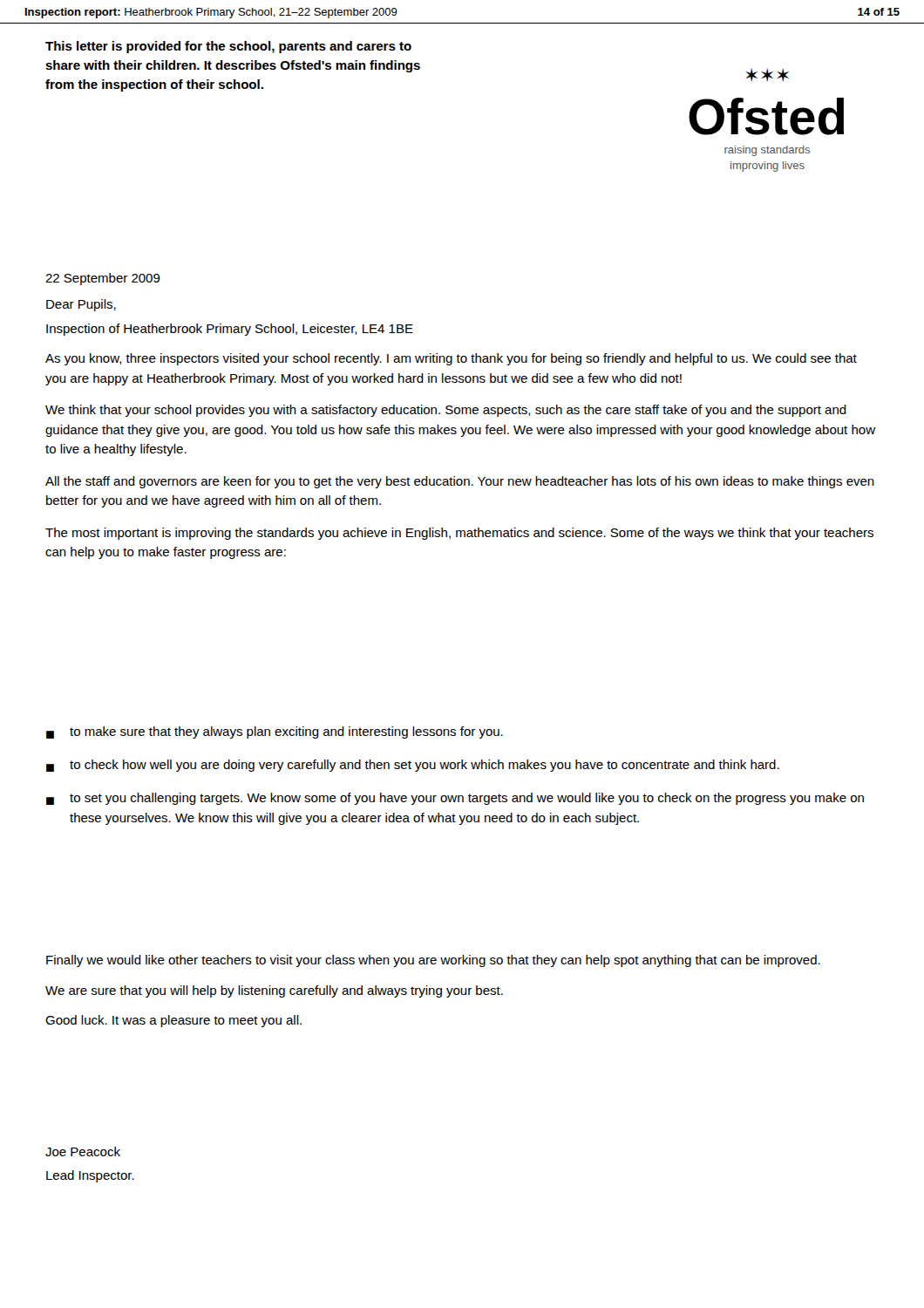Image resolution: width=924 pixels, height=1308 pixels.
Task: Navigate to the element starting "Joe Peacock"
Action: [x=83, y=1151]
